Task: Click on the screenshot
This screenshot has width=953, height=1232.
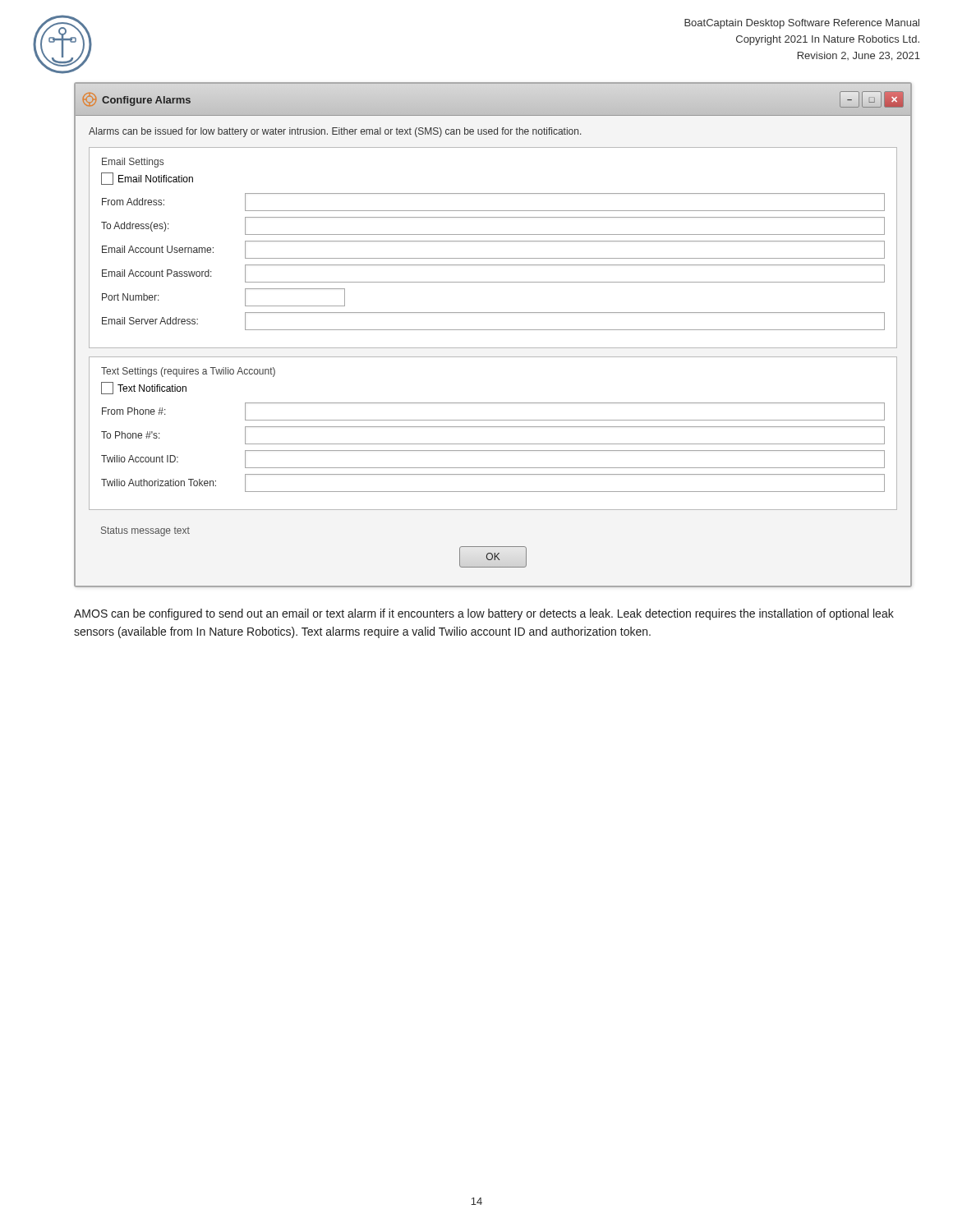Action: [x=493, y=335]
